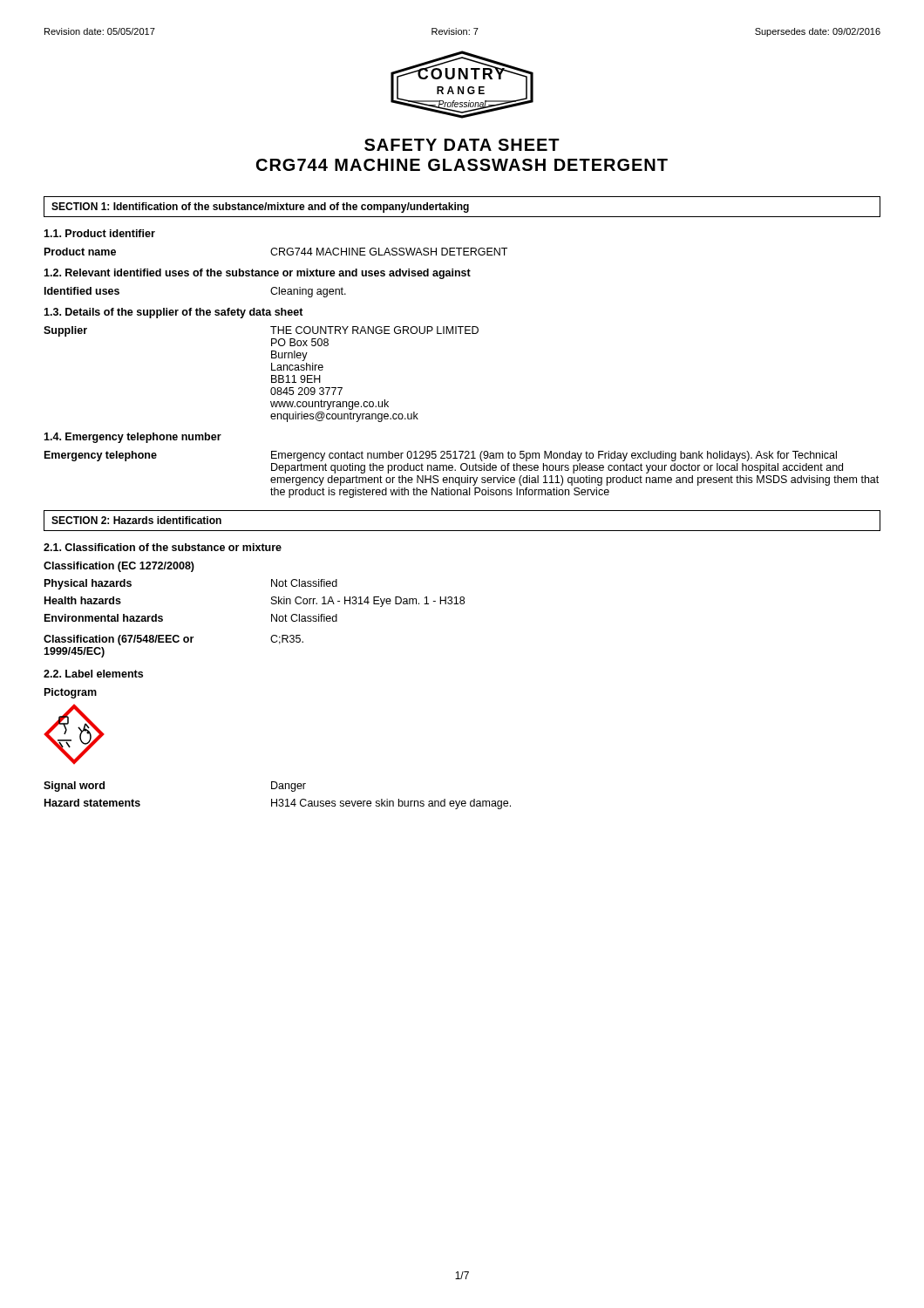Locate the region starting "Classification (EC 1272/2008)"
The width and height of the screenshot is (924, 1308).
point(119,566)
